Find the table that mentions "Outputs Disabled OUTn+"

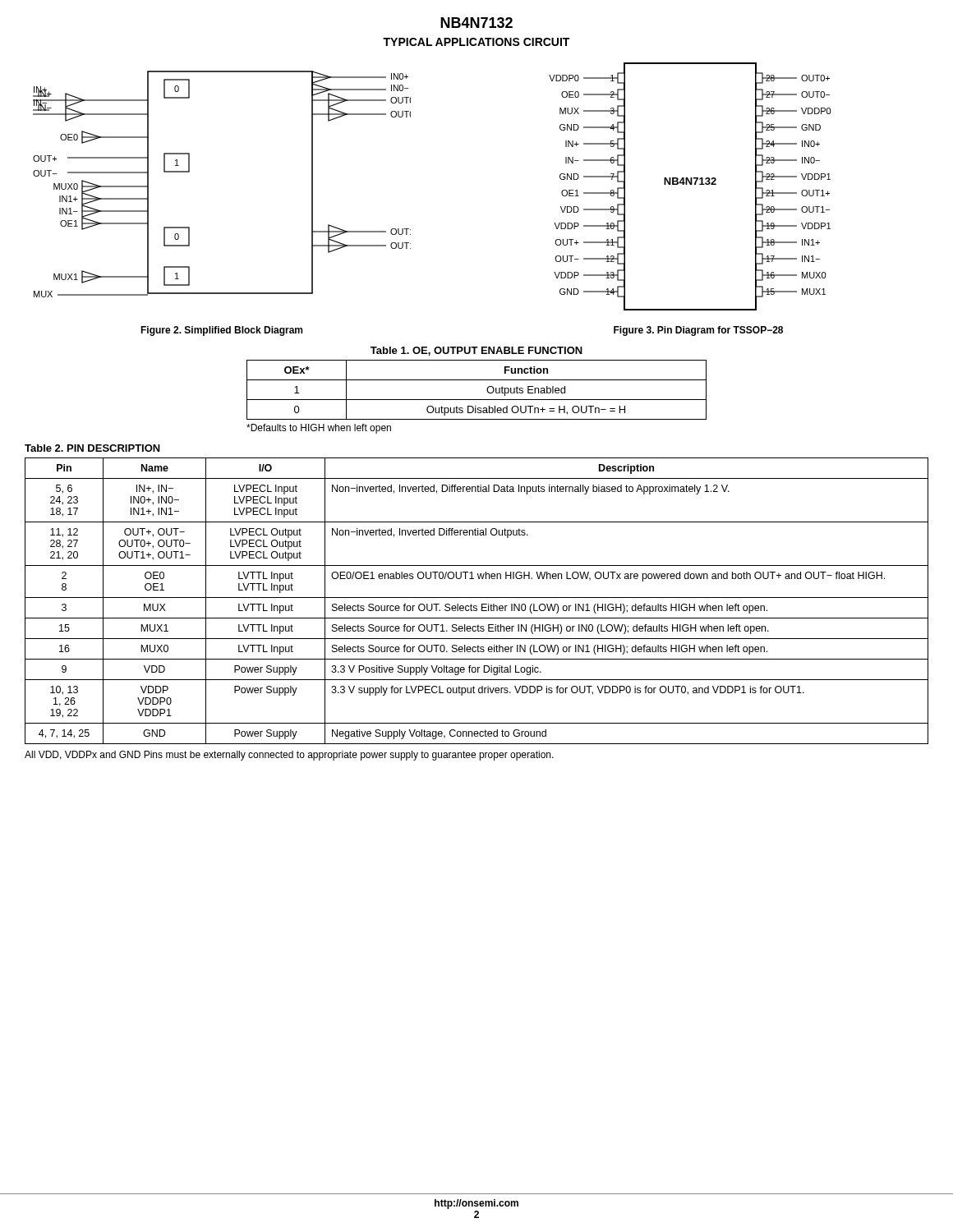click(x=476, y=397)
